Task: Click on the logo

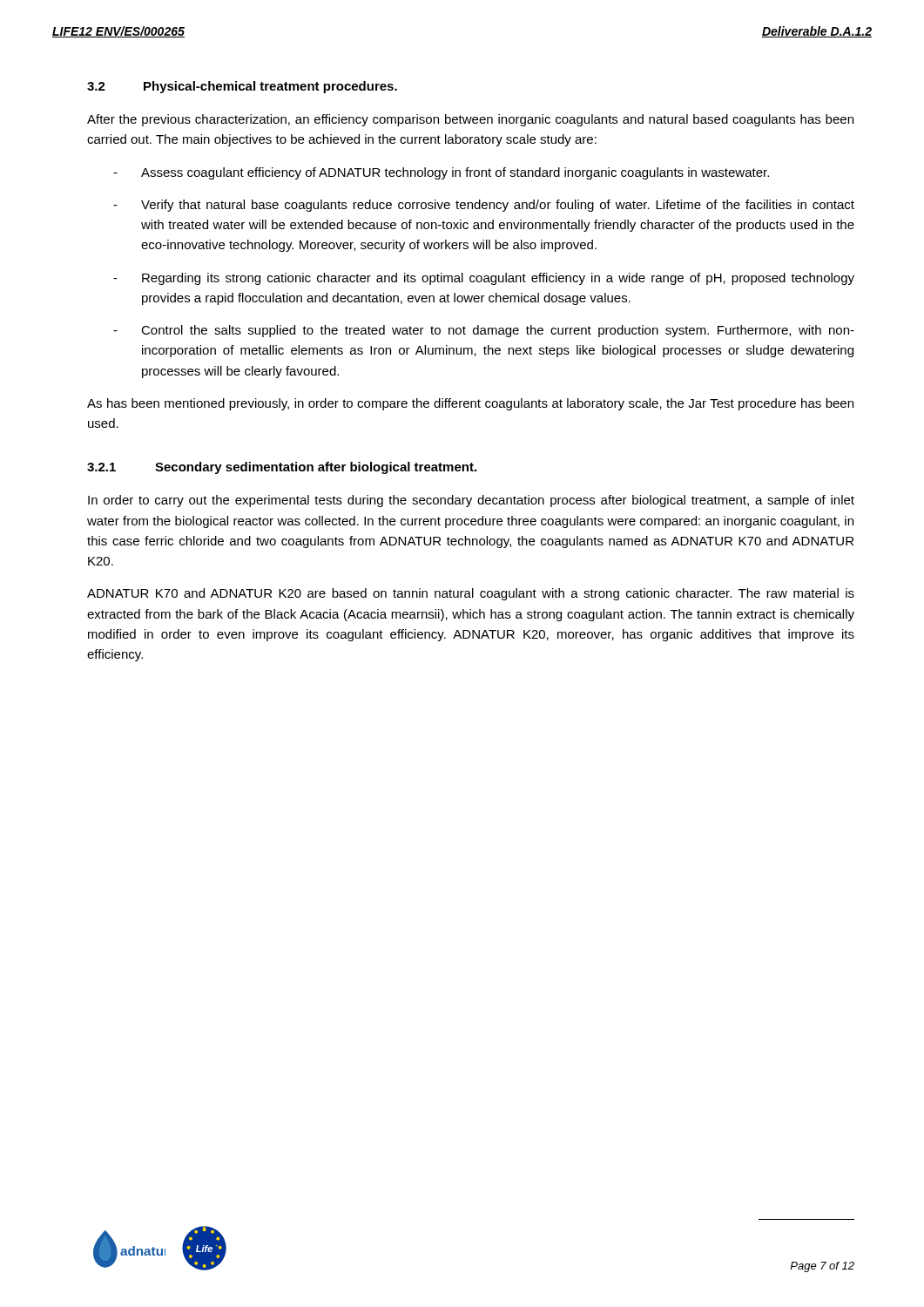Action: 161,1248
